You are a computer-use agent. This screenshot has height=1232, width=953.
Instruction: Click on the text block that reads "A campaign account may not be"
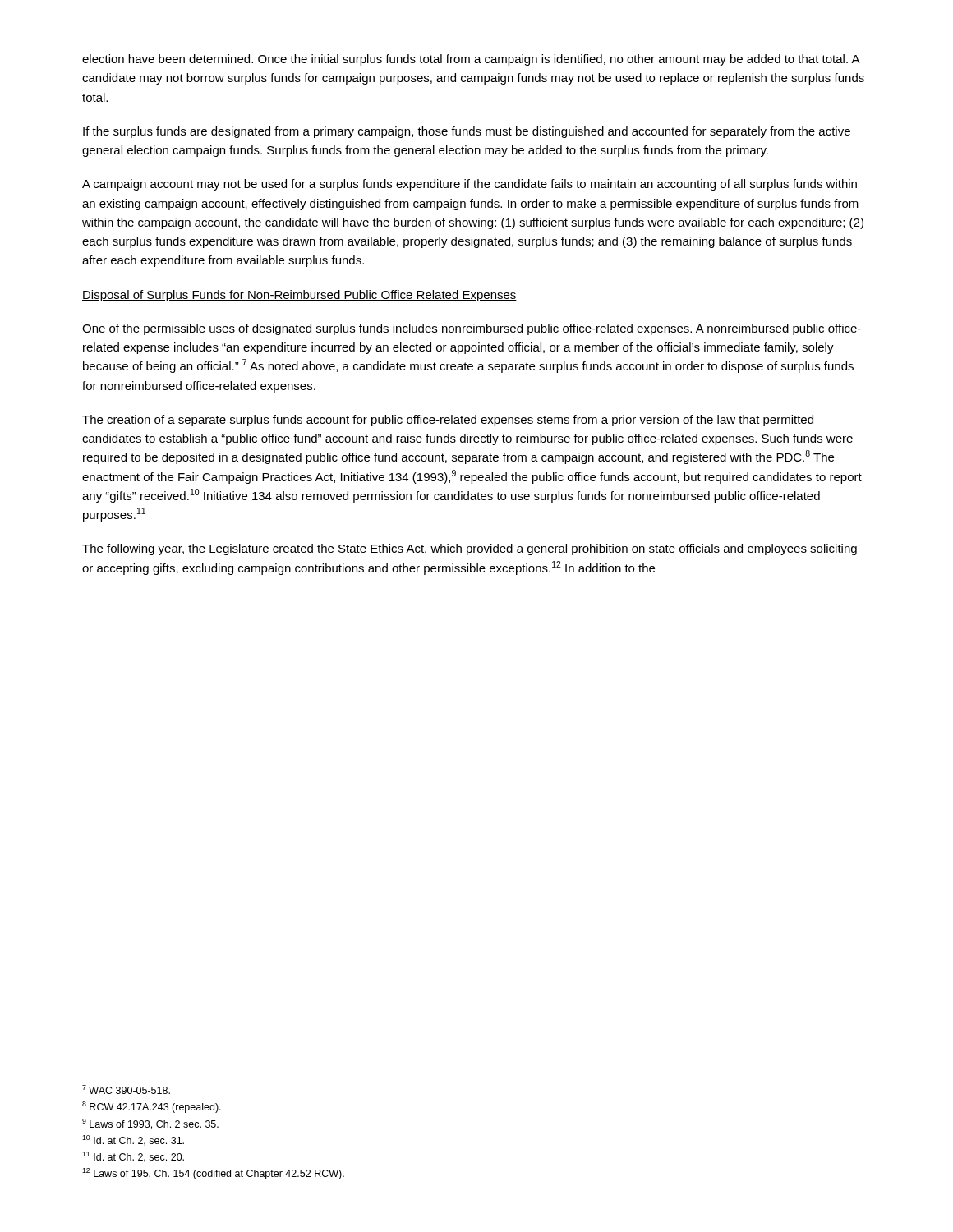[x=473, y=222]
